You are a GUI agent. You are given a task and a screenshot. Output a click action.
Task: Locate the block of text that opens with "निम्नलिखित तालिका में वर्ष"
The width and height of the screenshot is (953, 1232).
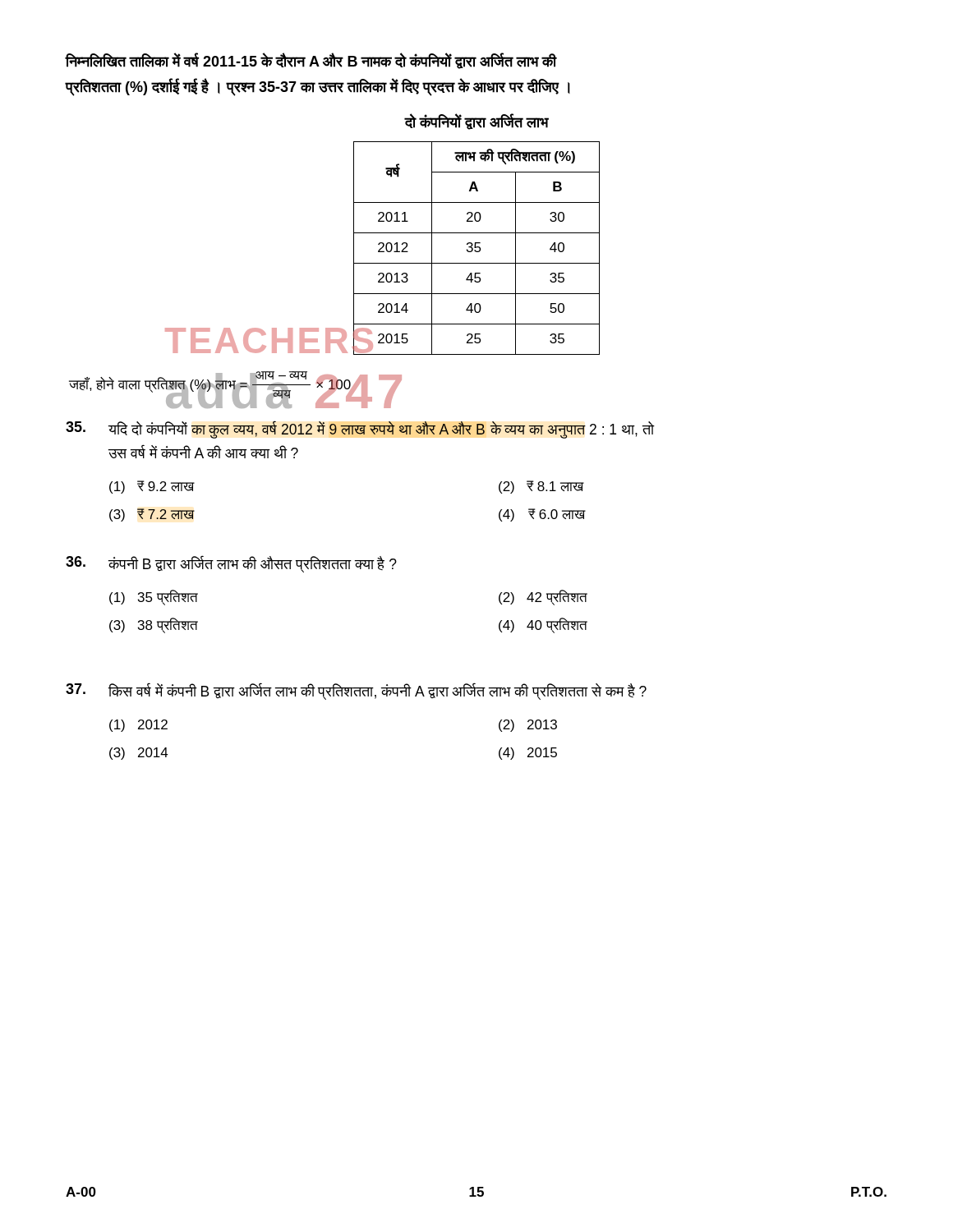[x=476, y=74]
